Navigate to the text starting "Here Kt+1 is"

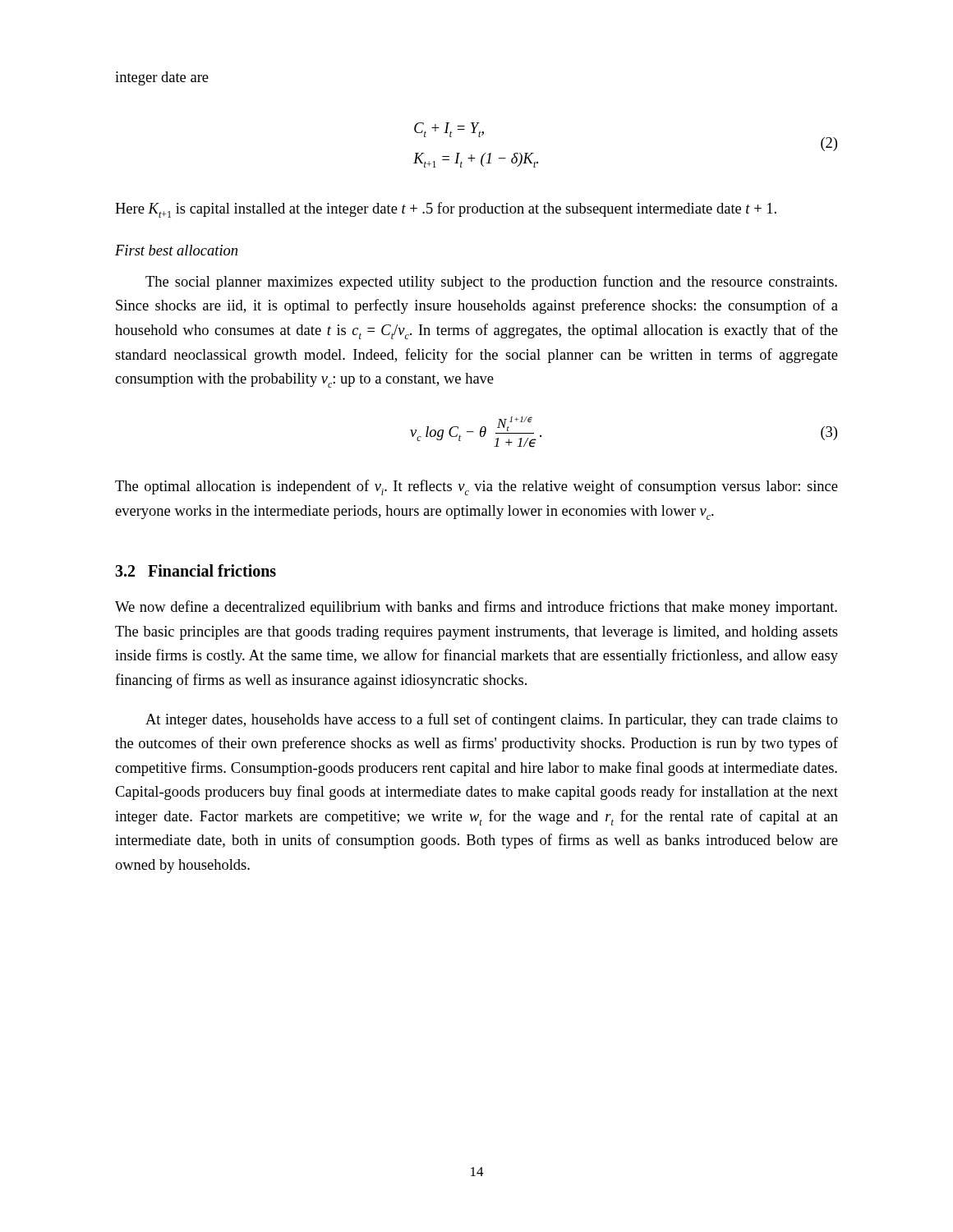[x=446, y=210]
